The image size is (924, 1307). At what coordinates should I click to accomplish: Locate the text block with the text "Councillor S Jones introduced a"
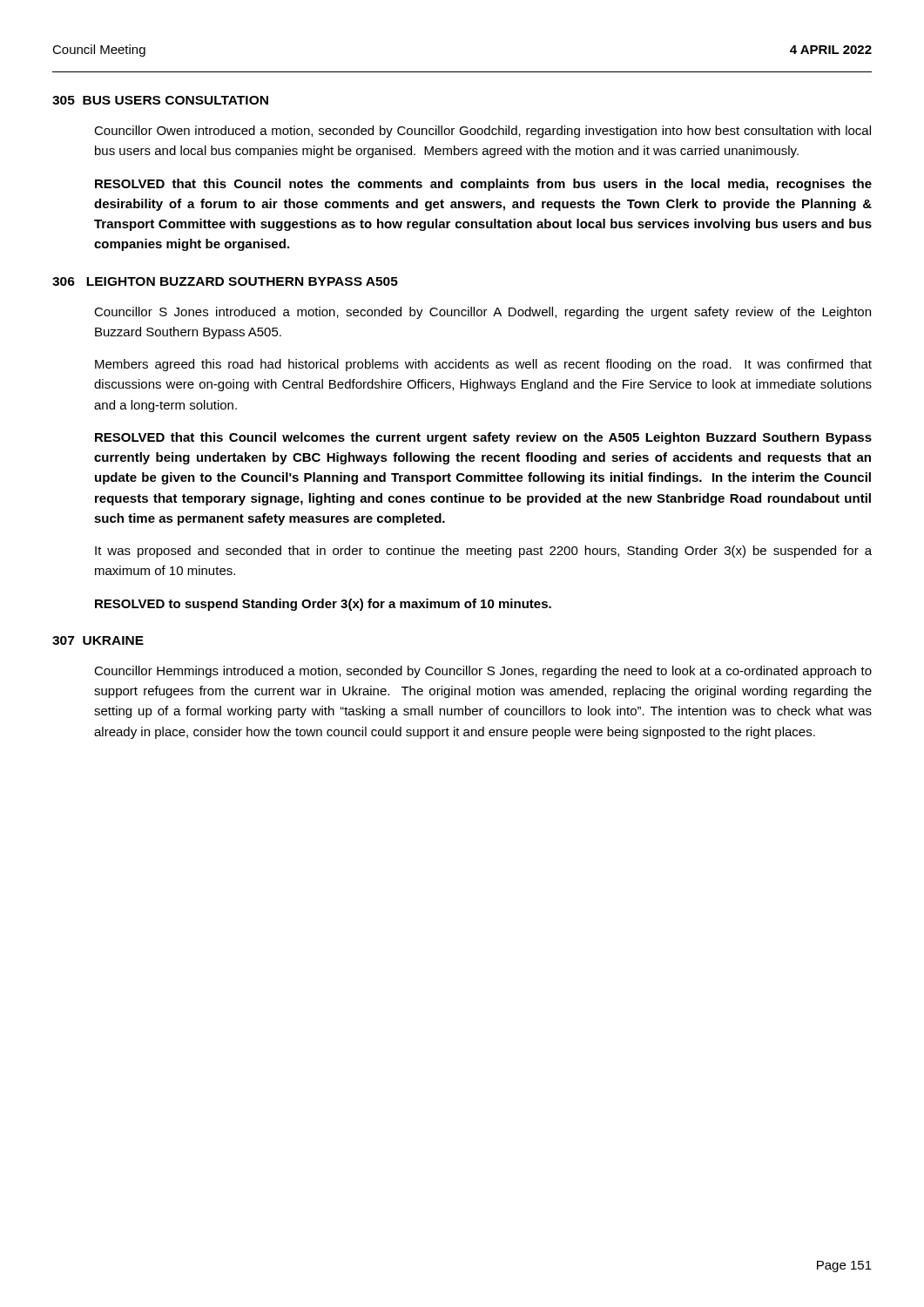[483, 321]
